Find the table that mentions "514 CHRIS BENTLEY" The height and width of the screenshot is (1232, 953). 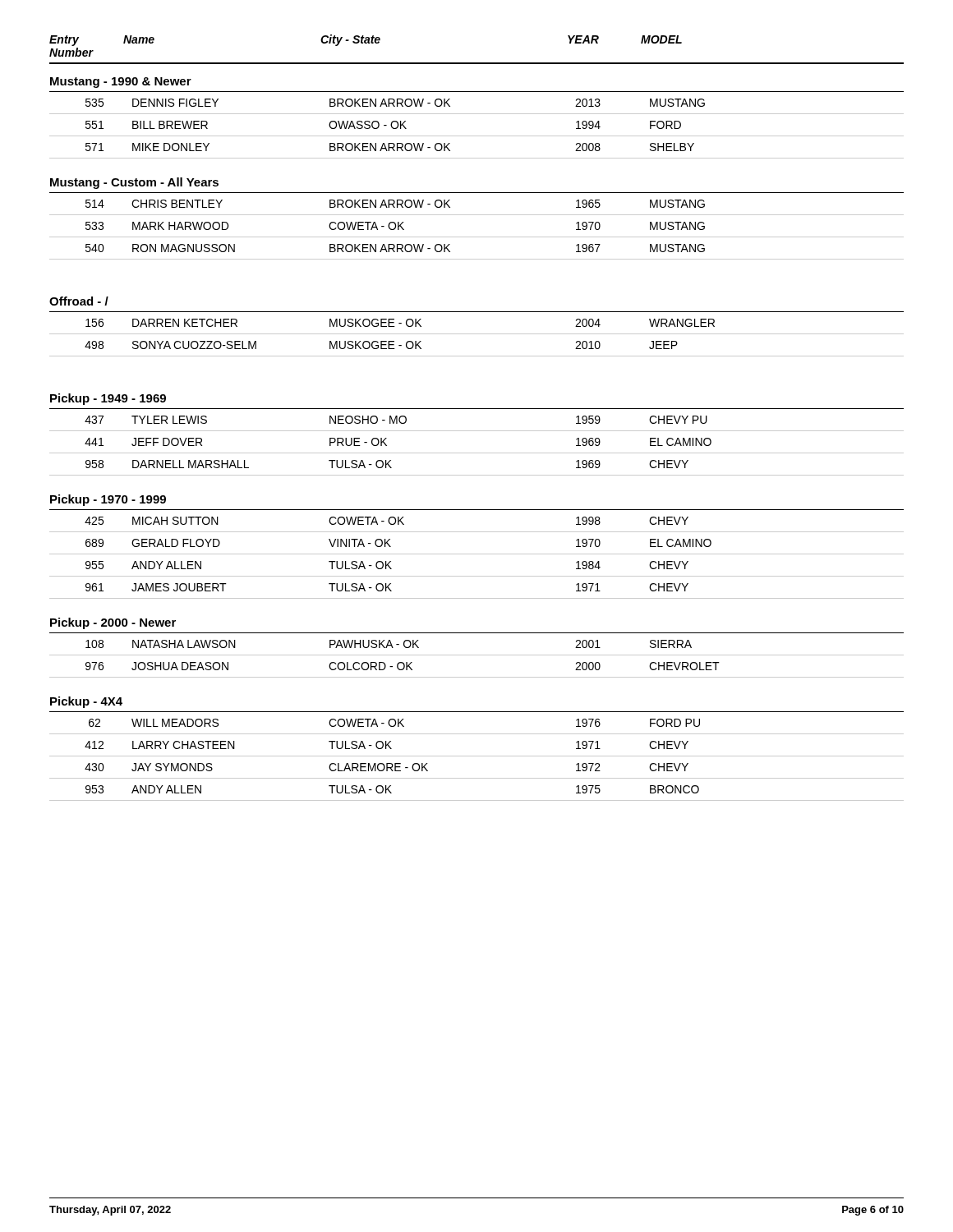click(x=476, y=226)
